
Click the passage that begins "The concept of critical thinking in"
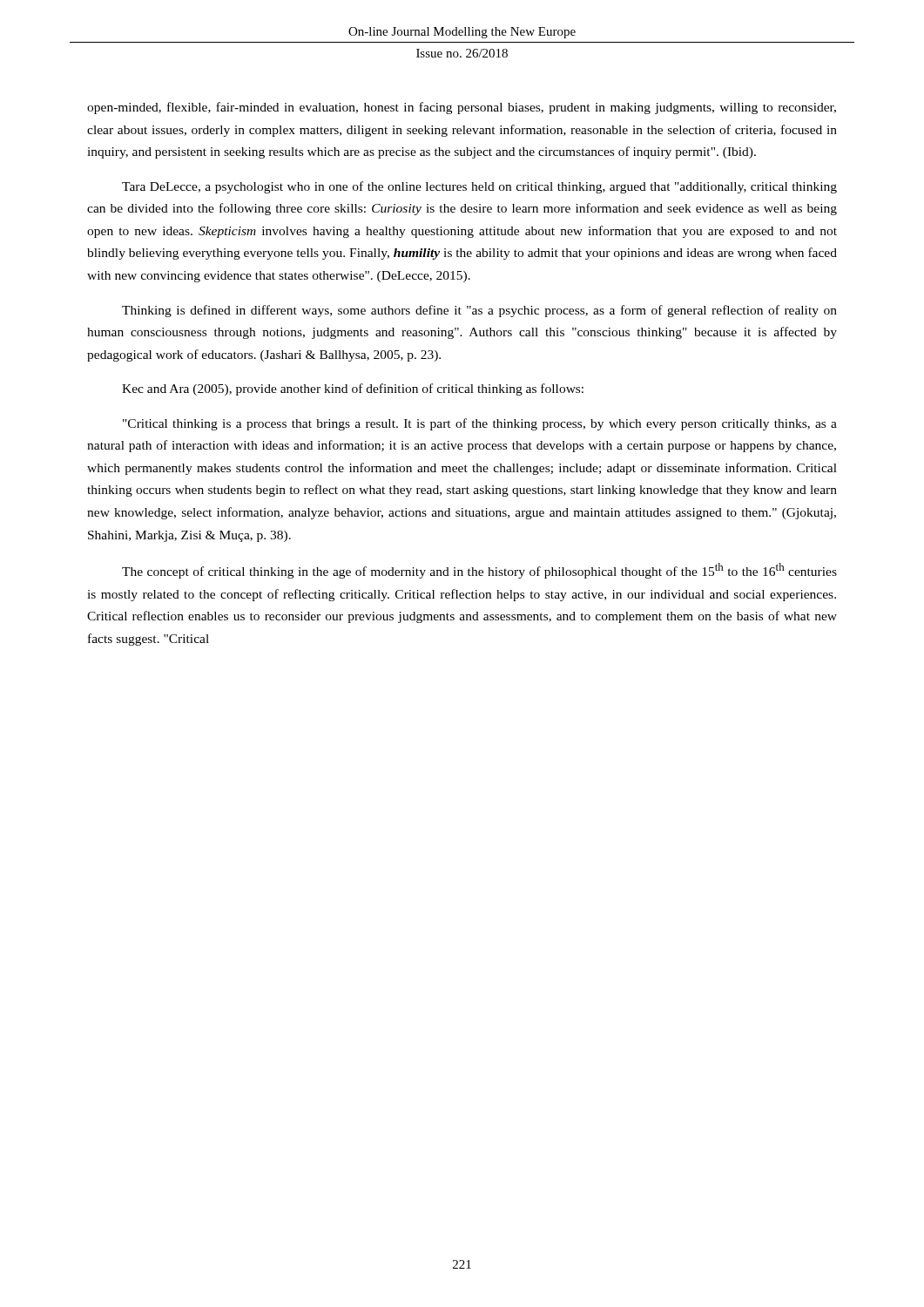click(x=462, y=603)
